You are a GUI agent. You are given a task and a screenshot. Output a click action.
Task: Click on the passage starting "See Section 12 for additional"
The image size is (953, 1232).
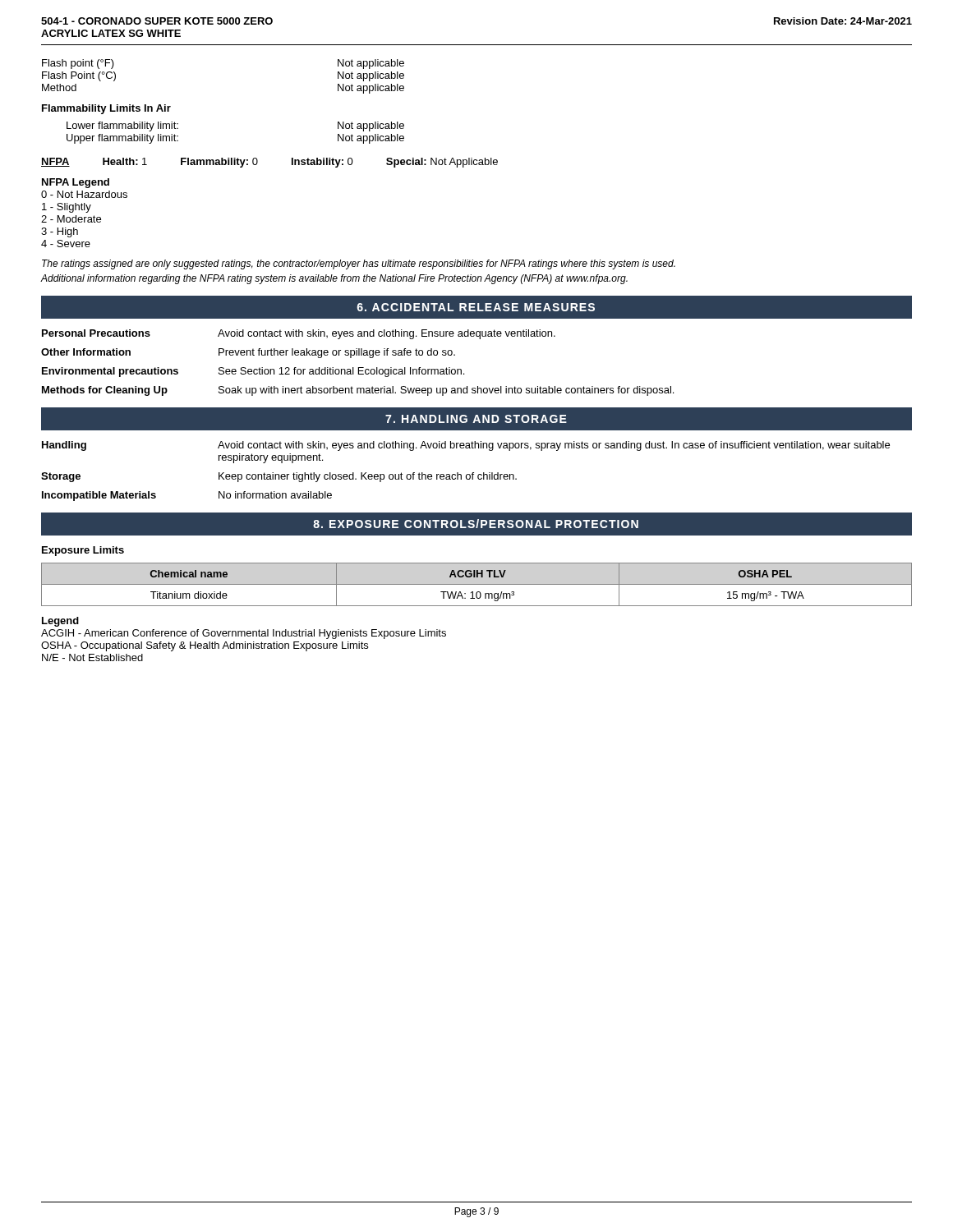(341, 371)
